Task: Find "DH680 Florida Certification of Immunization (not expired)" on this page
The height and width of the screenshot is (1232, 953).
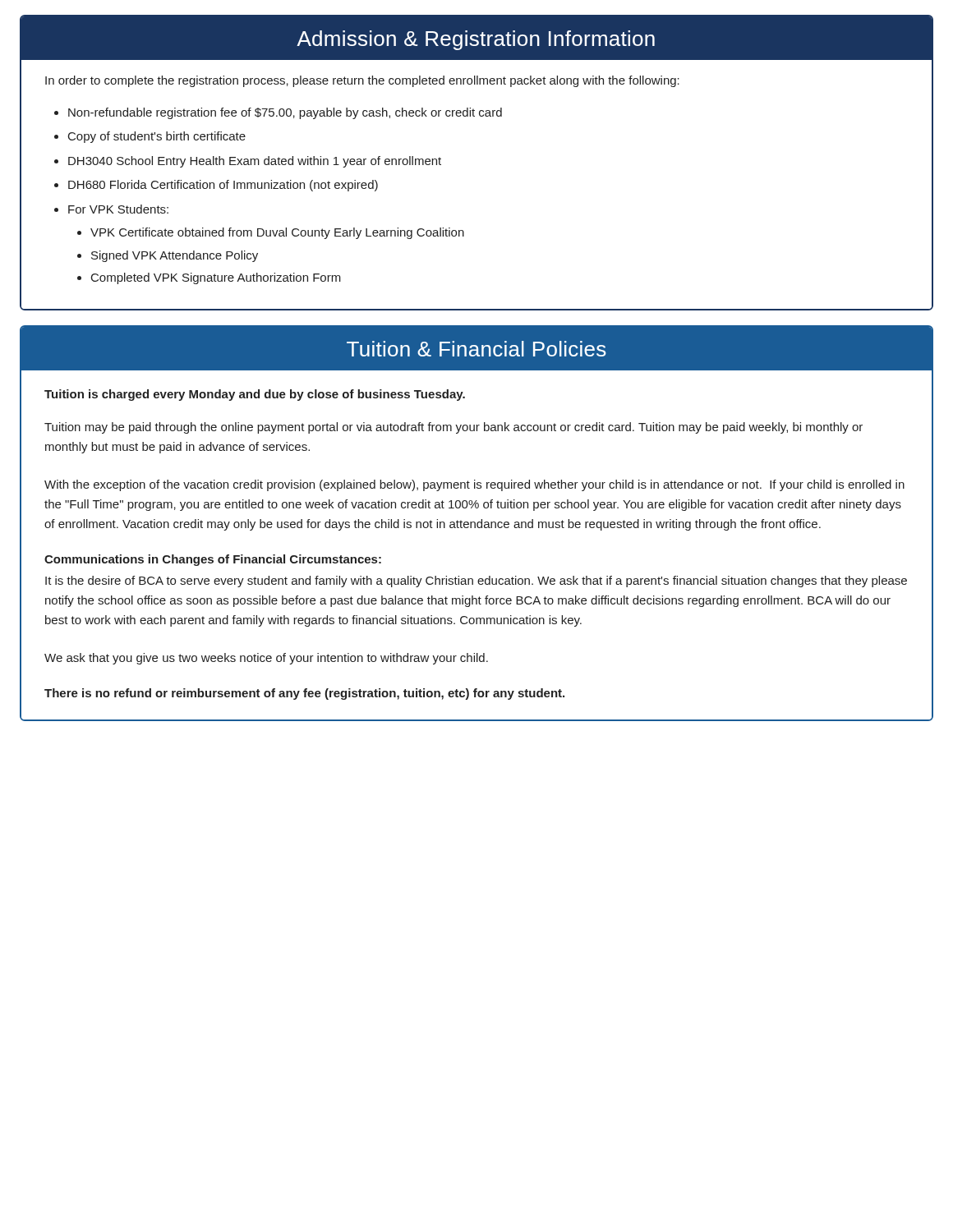Action: [223, 184]
